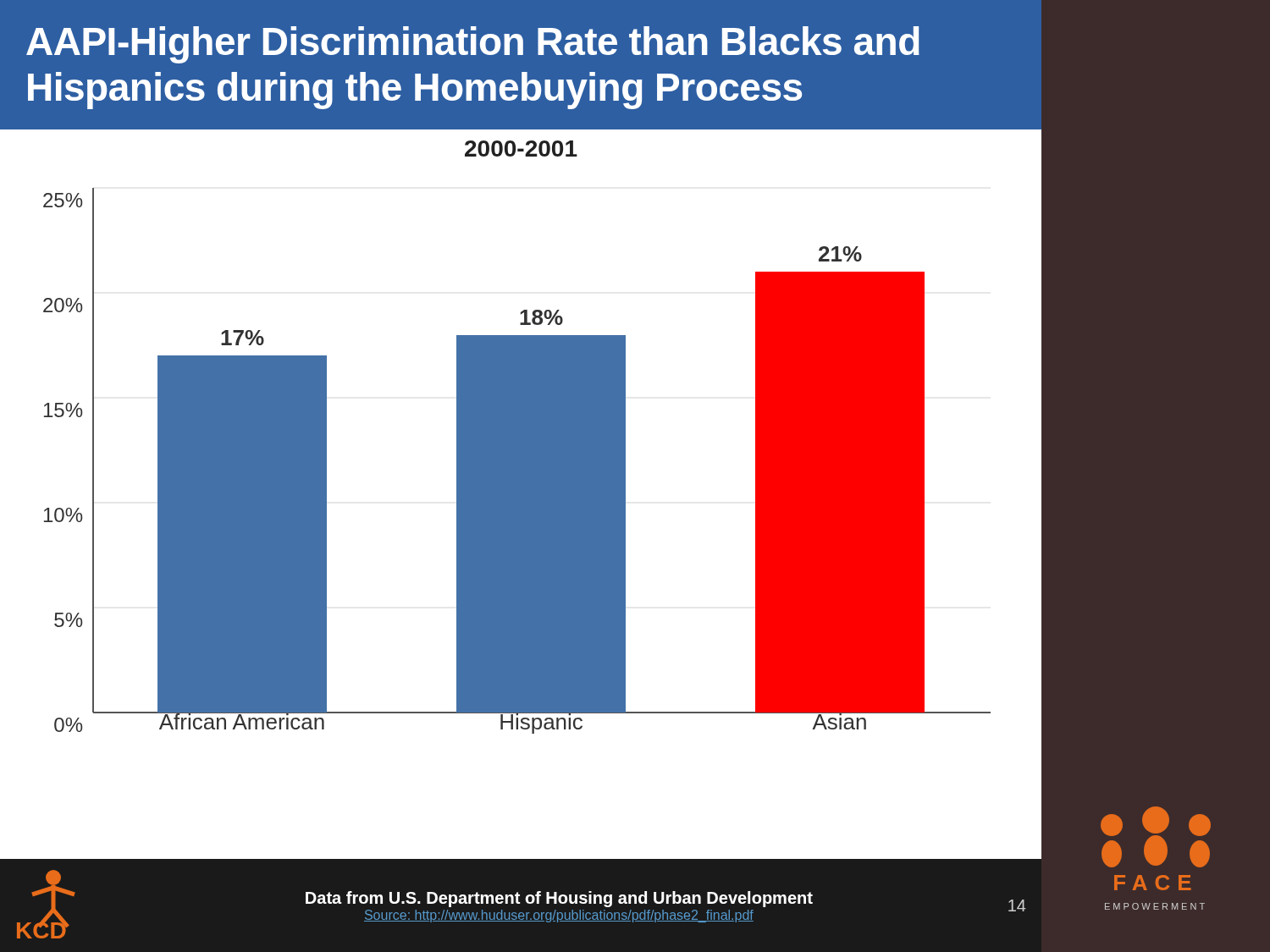Select the bar chart
The height and width of the screenshot is (952, 1270).
click(x=521, y=464)
